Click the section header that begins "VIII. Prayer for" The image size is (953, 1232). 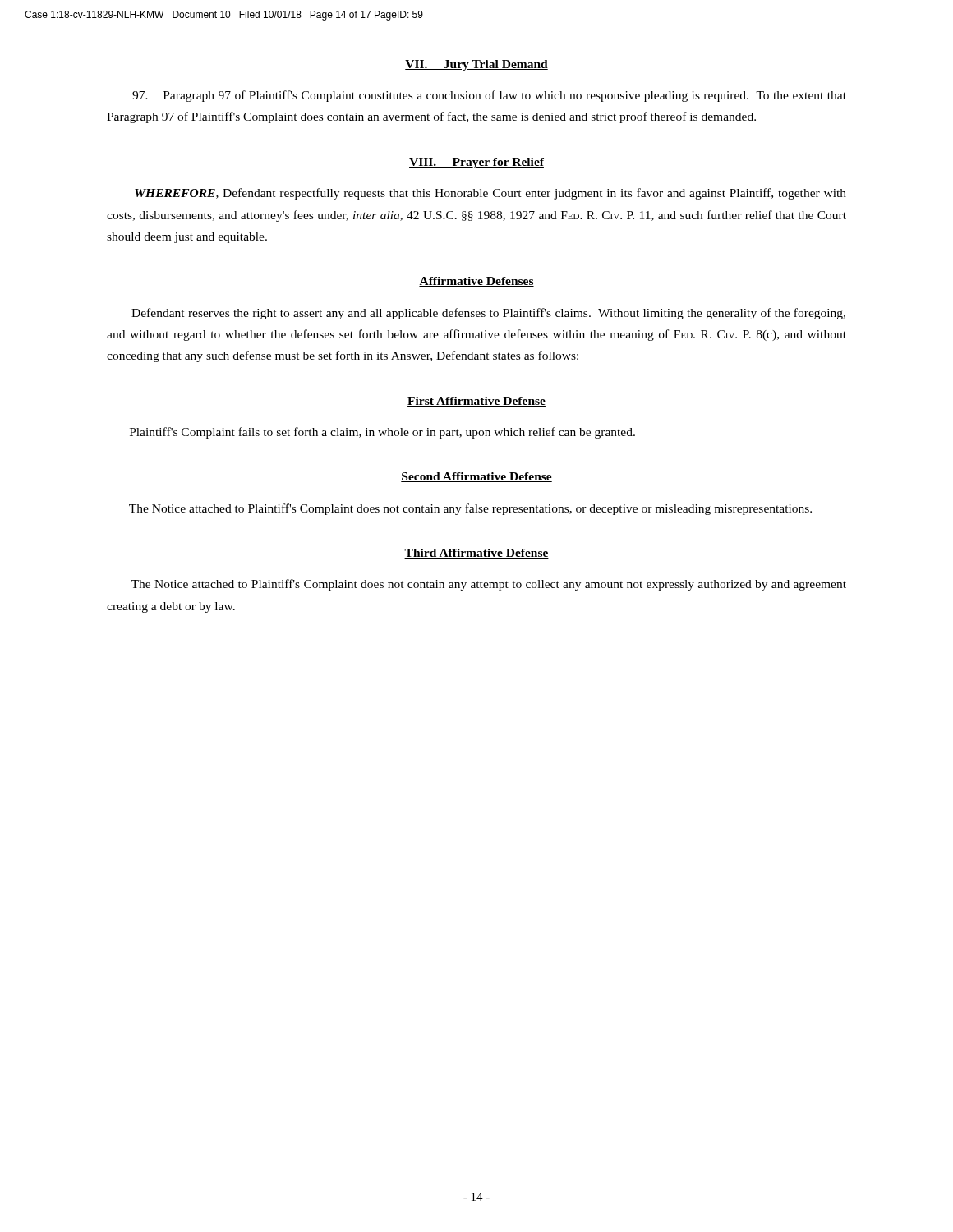(476, 161)
